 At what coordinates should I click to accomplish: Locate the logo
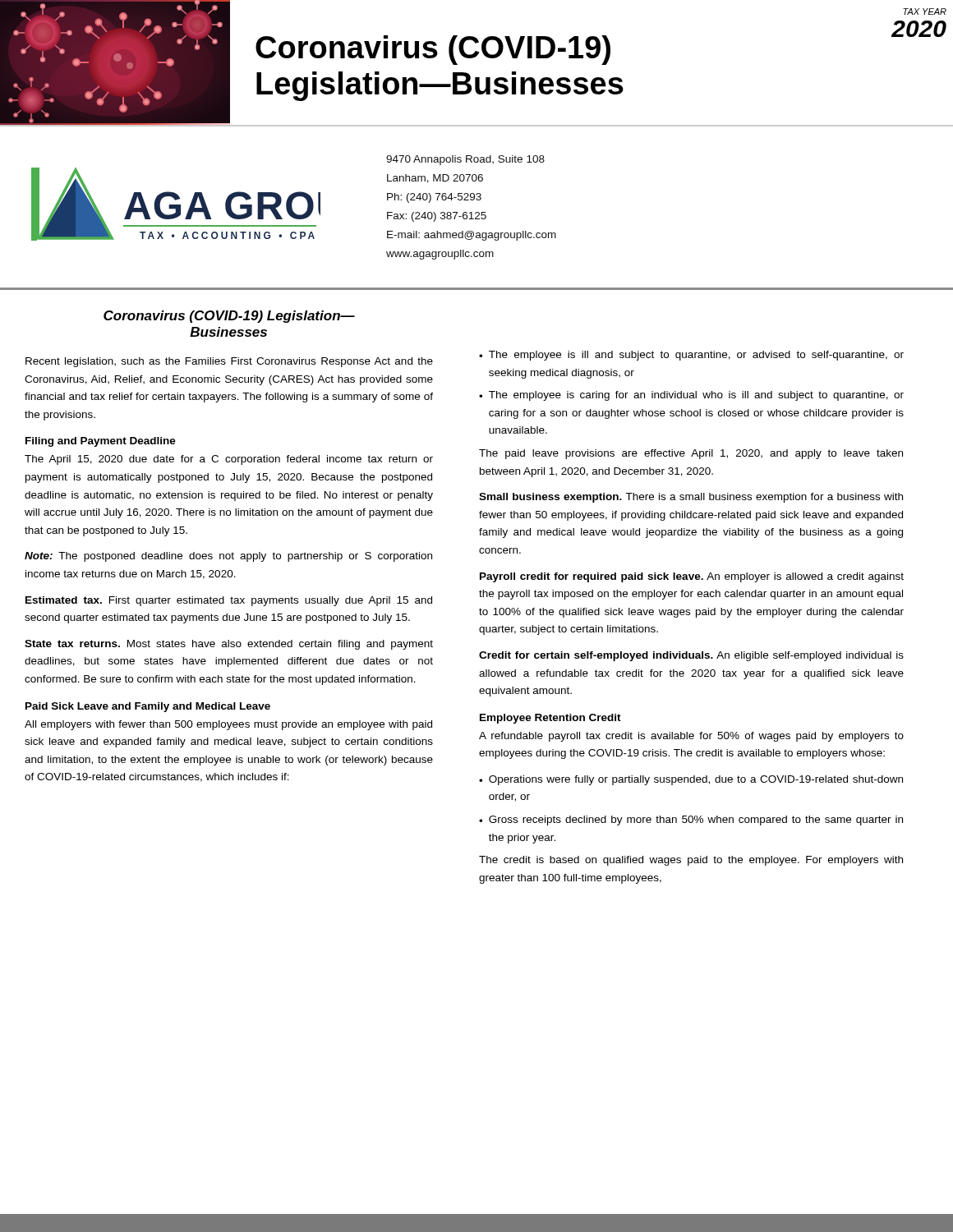coord(181,207)
